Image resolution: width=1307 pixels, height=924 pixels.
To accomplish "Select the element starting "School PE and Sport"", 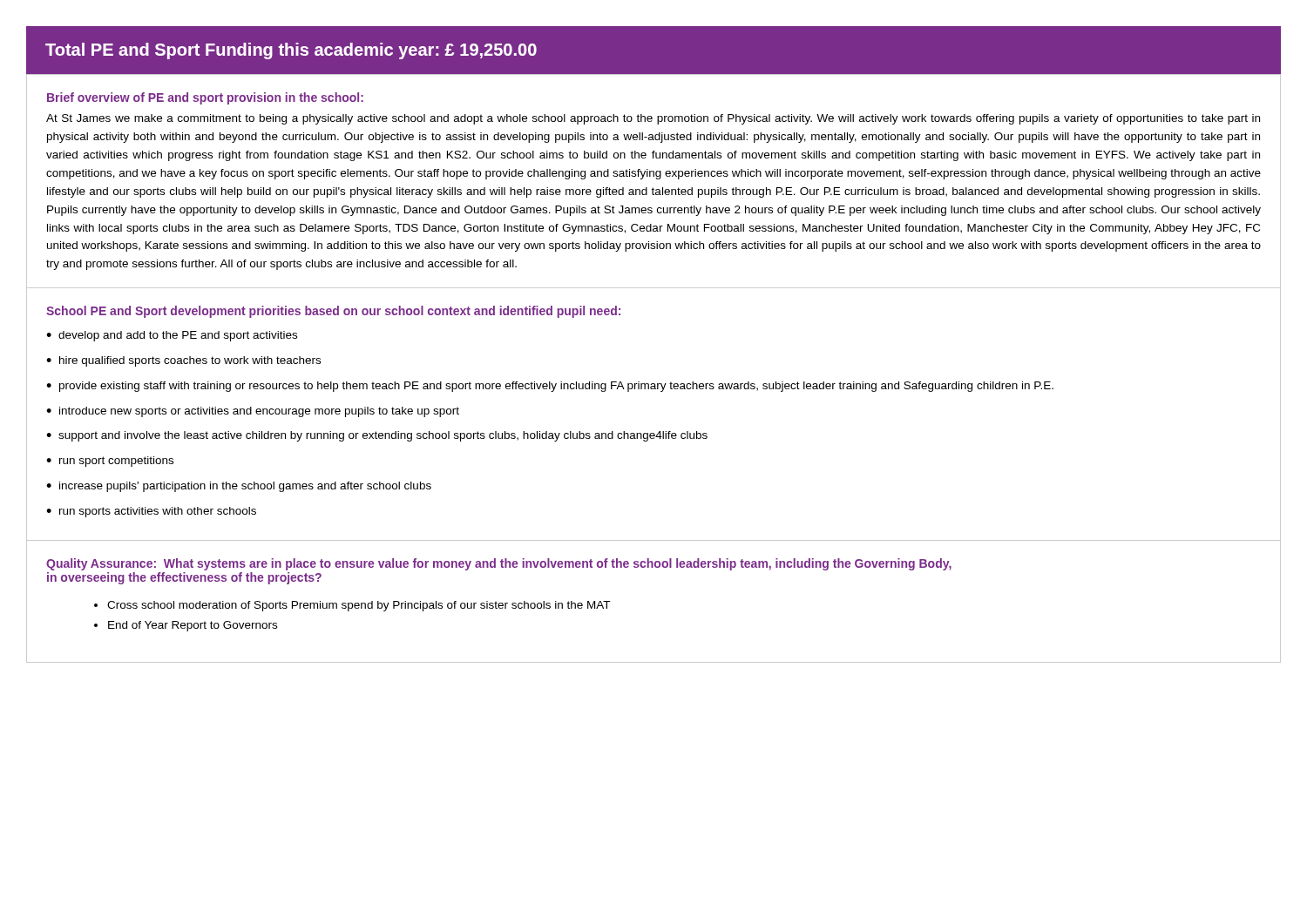I will pyautogui.click(x=334, y=311).
